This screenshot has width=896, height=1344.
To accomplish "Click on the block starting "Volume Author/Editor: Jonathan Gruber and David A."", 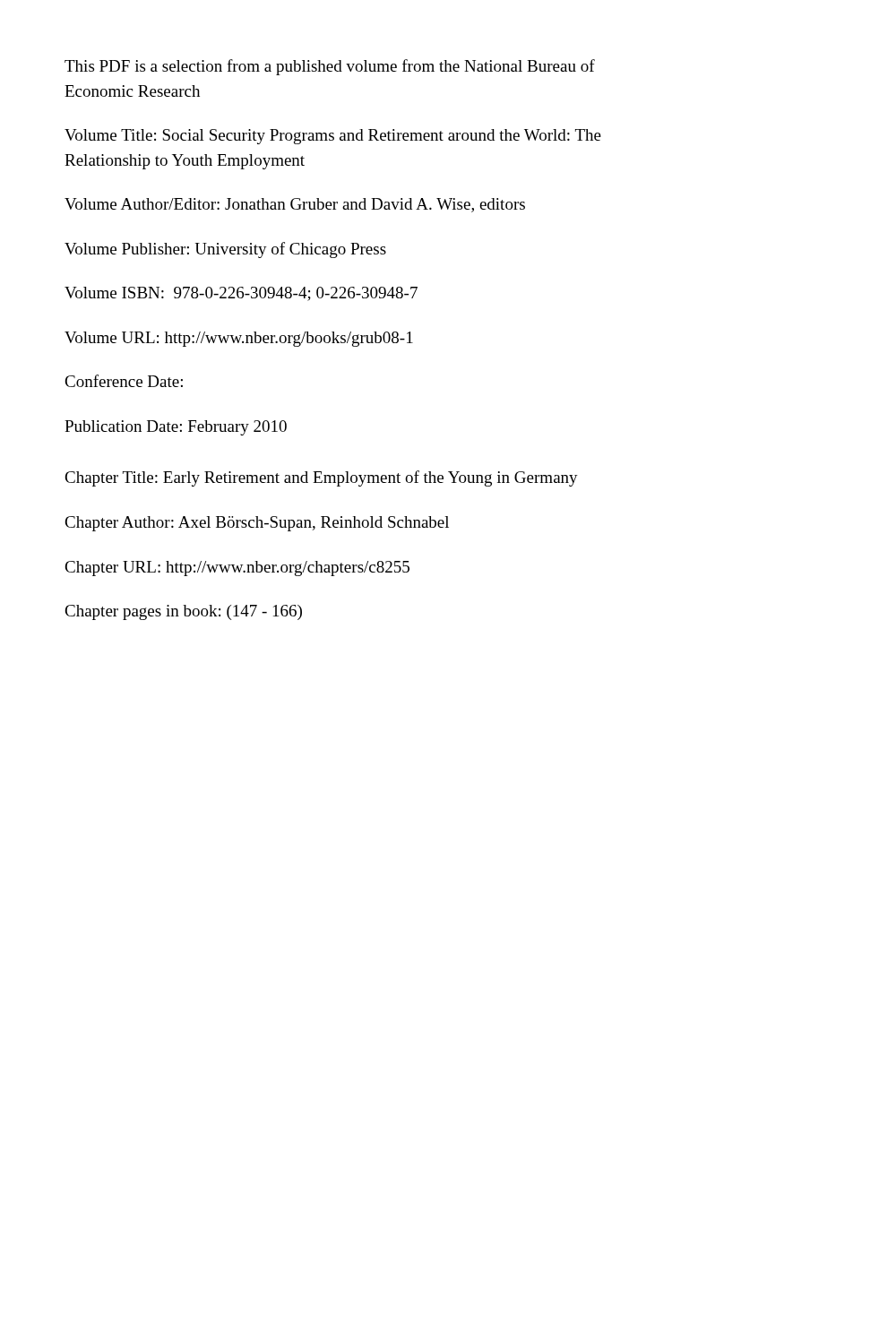I will [x=295, y=204].
